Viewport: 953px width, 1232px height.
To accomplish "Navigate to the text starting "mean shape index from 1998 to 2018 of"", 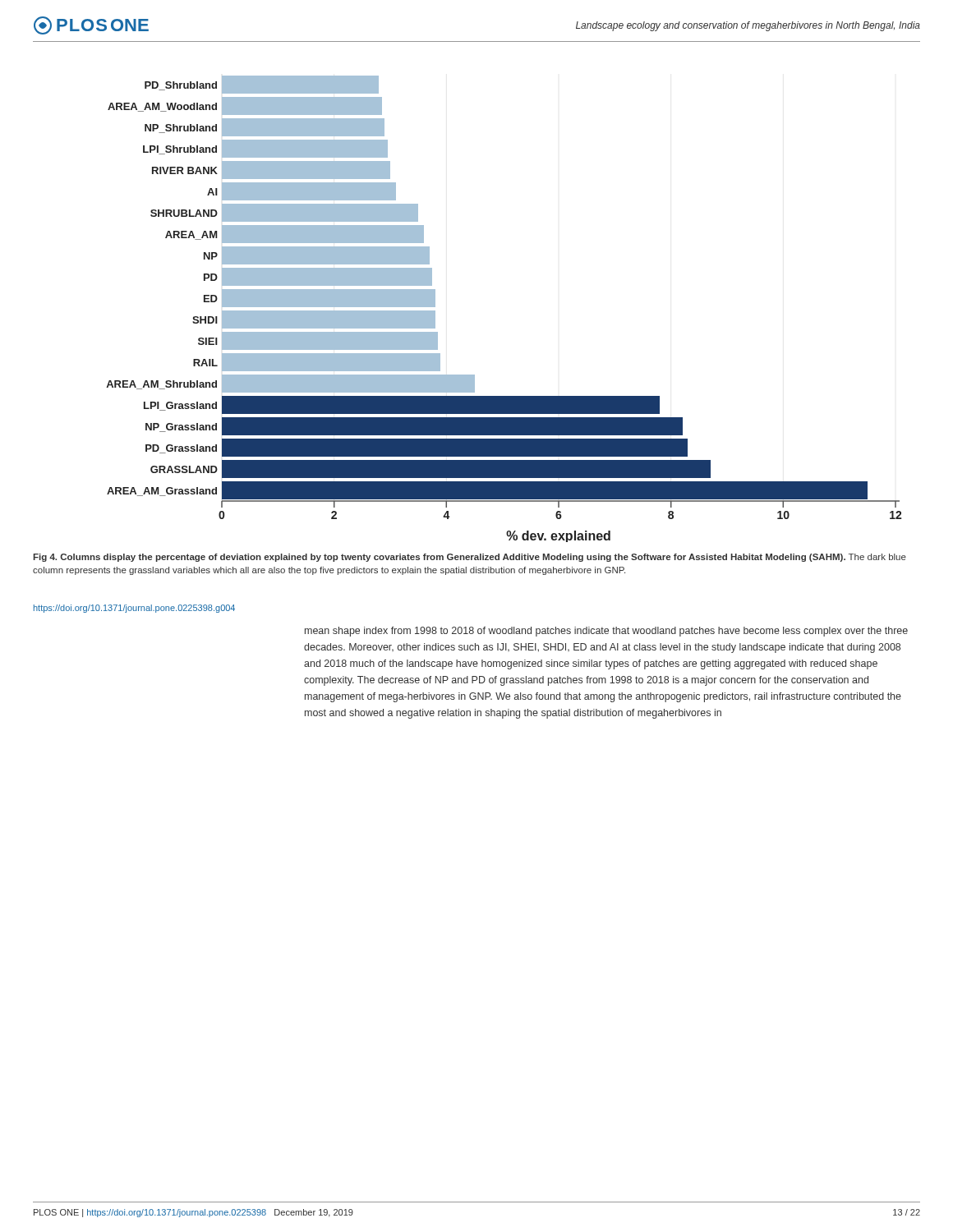I will click(612, 672).
